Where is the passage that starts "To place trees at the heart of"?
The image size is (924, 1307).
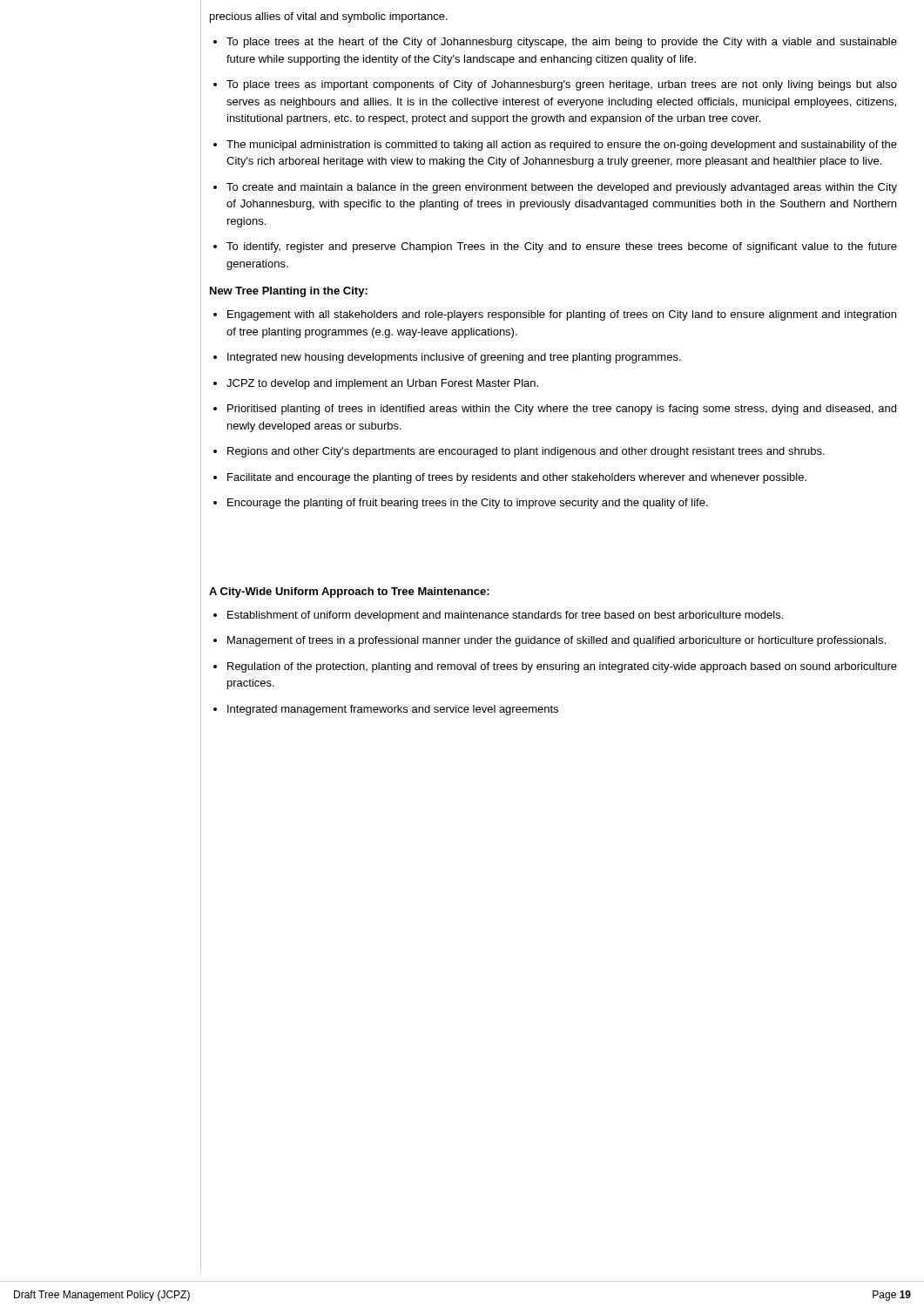pos(562,50)
